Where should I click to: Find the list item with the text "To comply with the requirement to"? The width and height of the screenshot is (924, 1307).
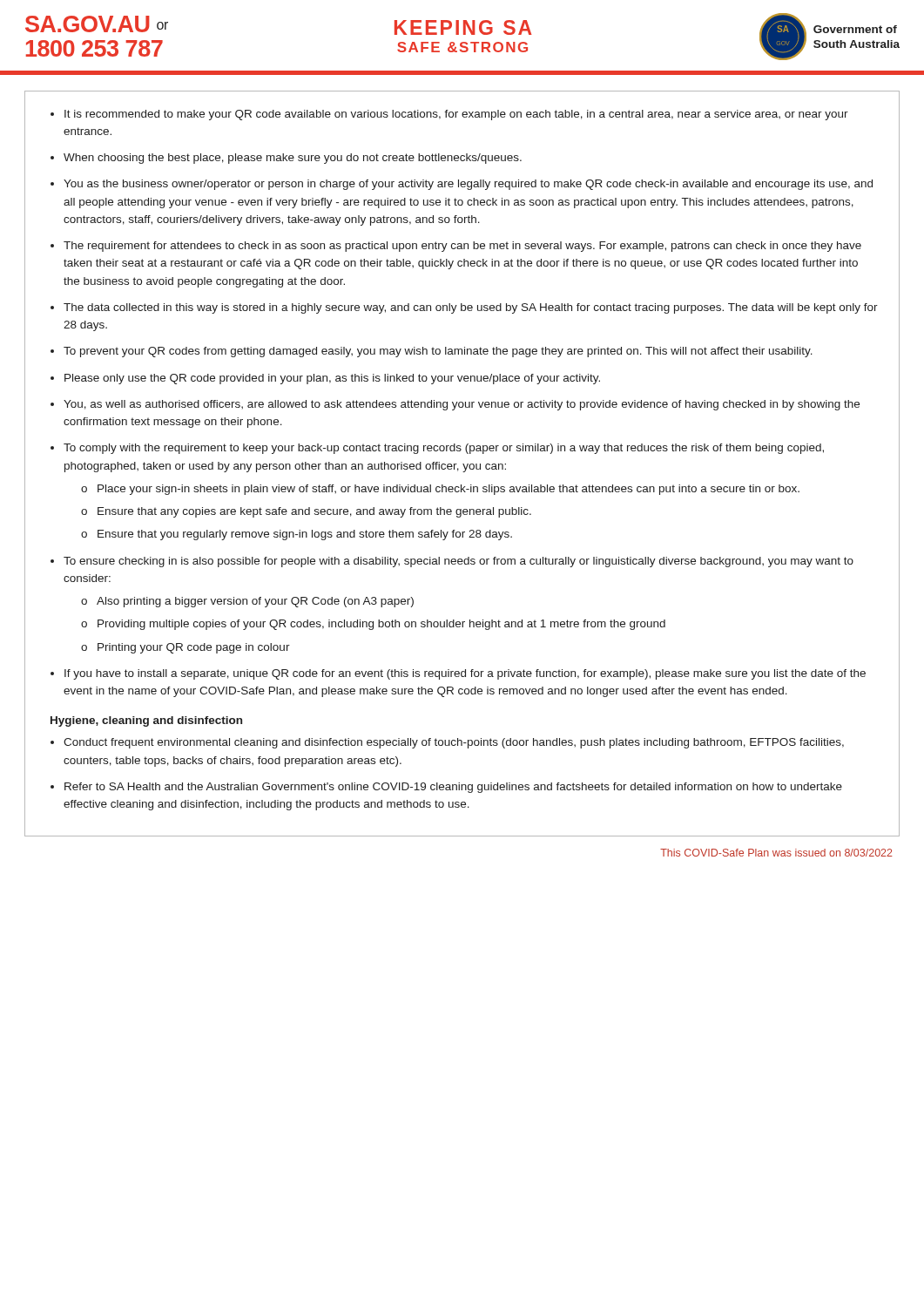click(471, 457)
